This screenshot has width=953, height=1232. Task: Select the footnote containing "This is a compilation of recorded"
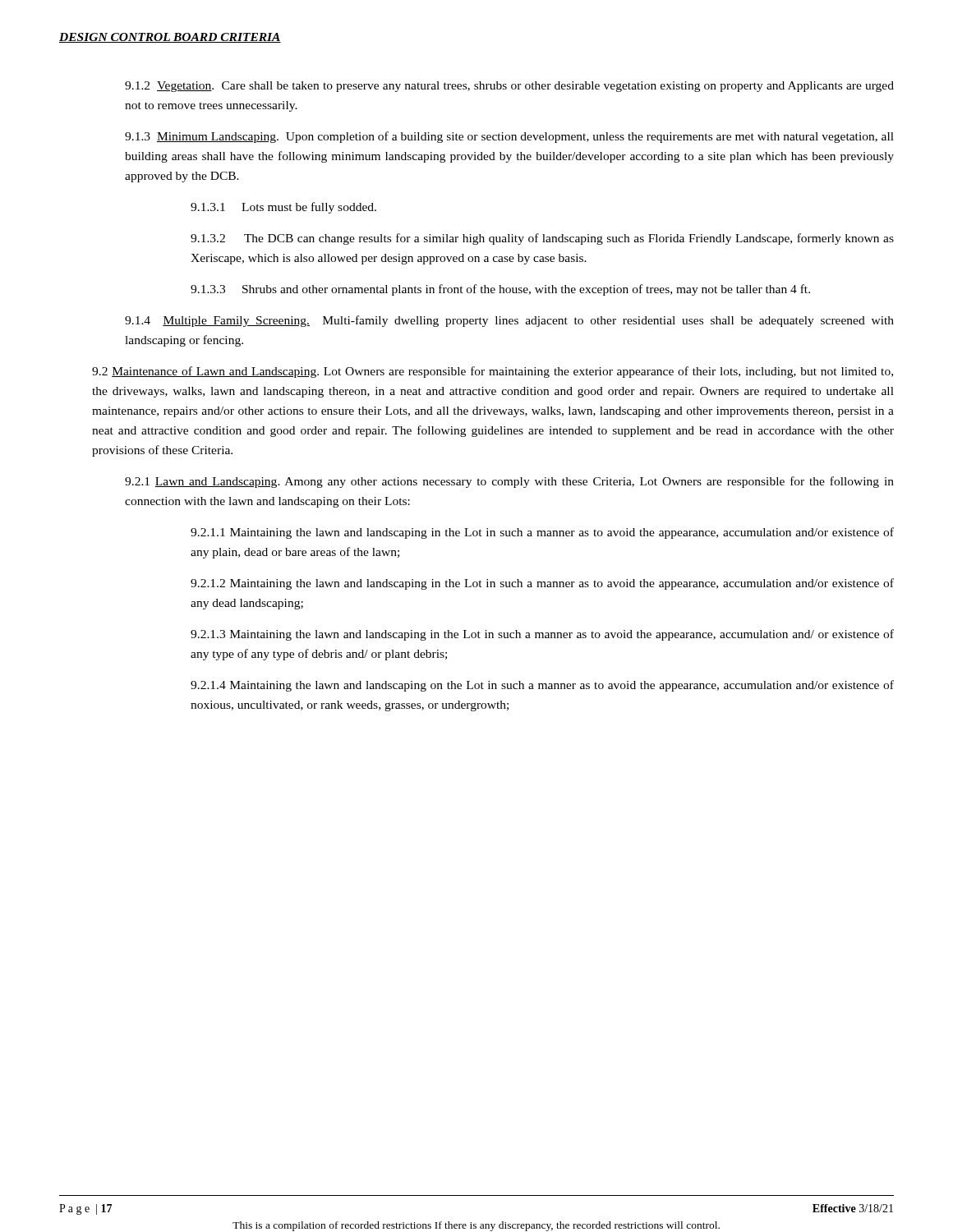(x=476, y=1225)
